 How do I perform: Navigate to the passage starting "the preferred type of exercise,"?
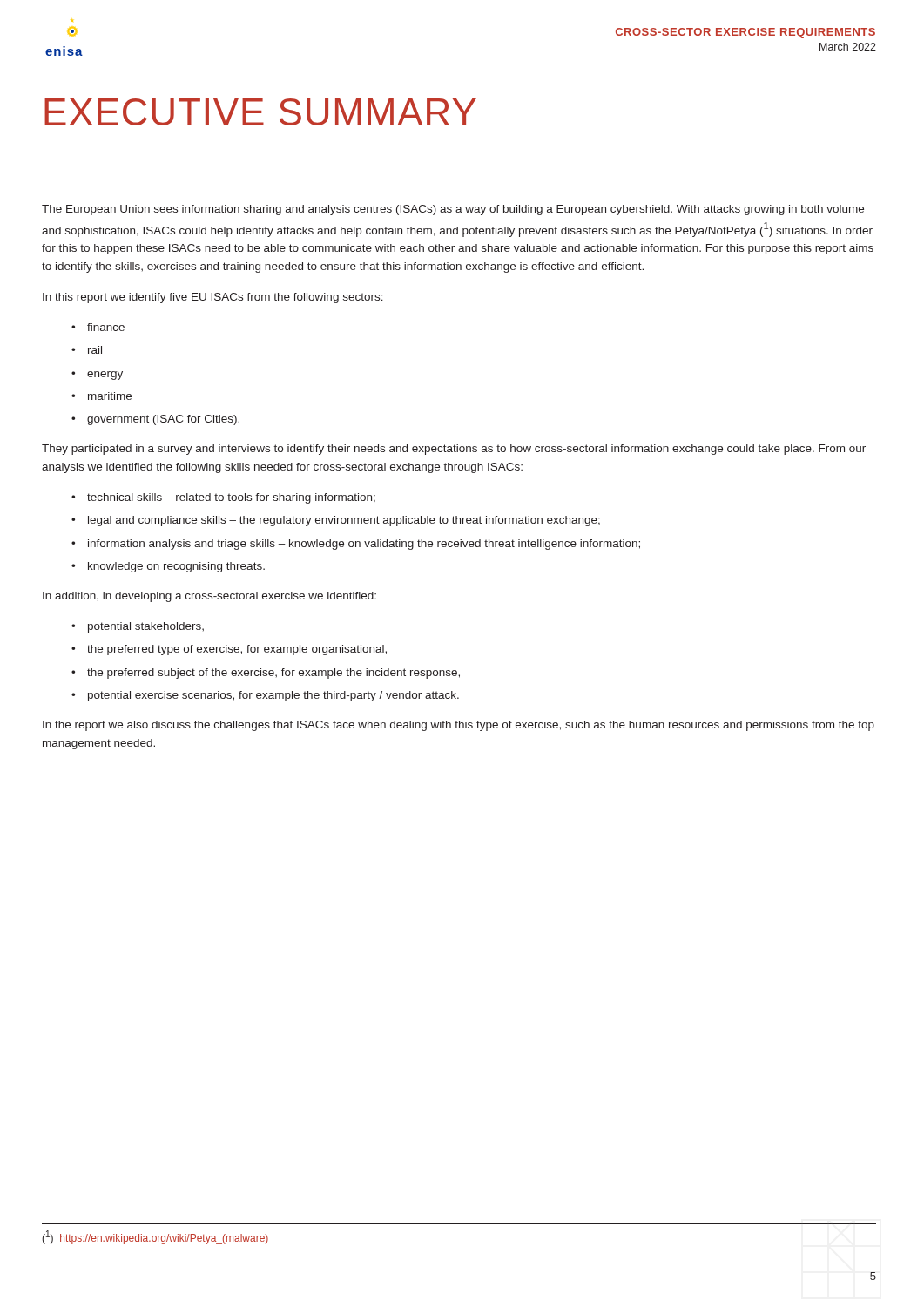point(229,650)
